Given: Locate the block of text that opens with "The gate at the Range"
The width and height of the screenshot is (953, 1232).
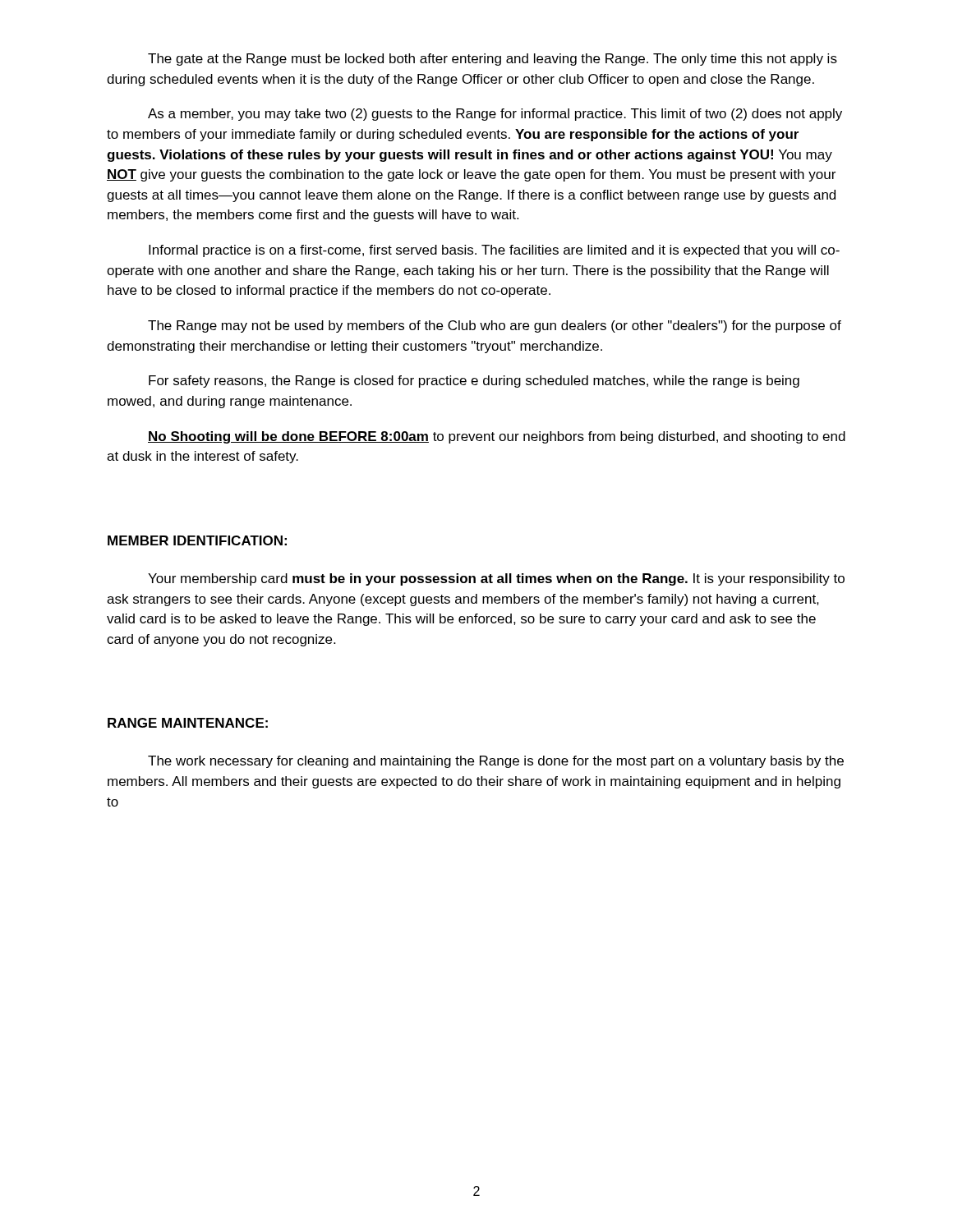Looking at the screenshot, I should (x=476, y=70).
